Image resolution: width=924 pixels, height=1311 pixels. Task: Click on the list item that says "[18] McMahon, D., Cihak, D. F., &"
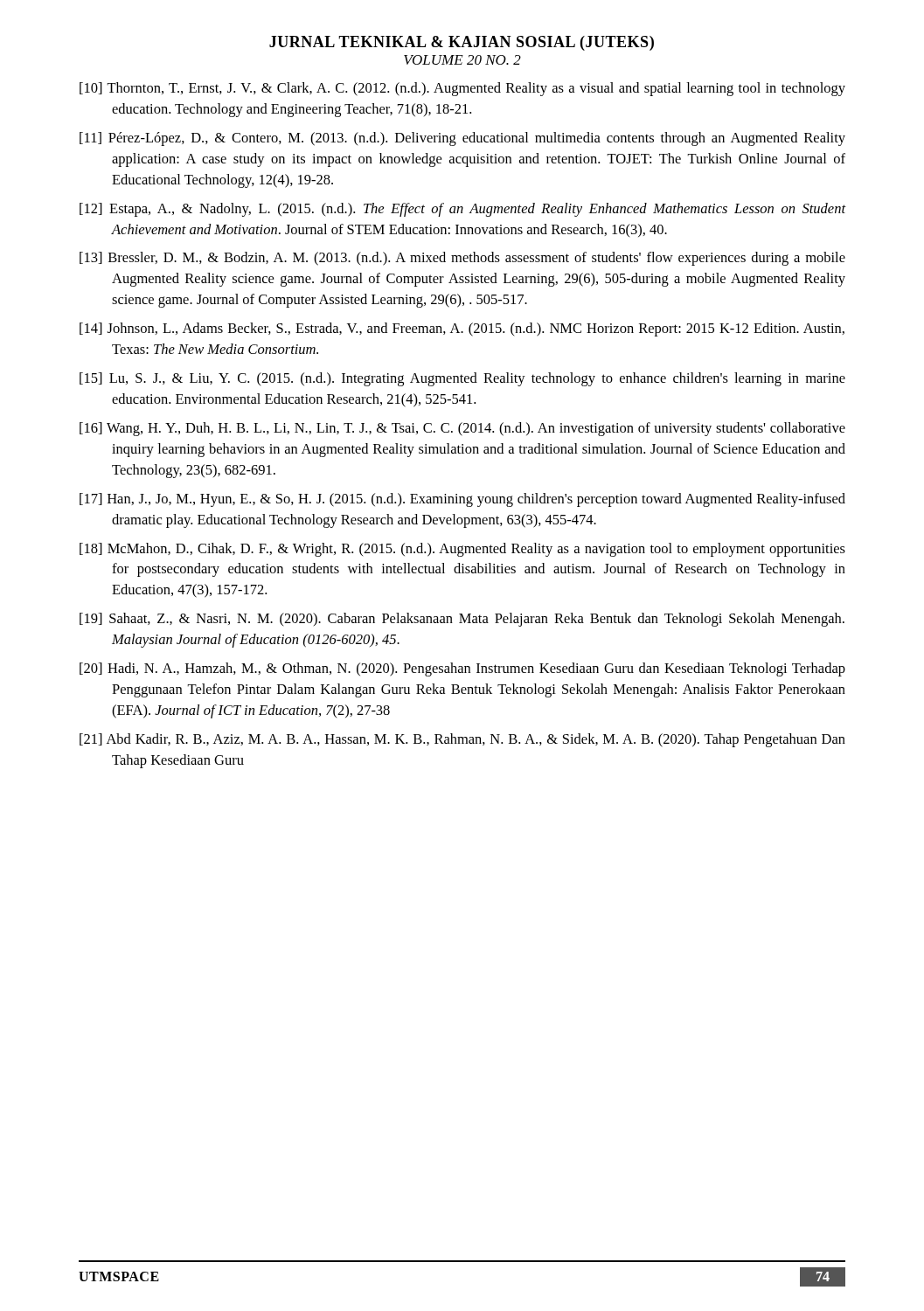click(462, 569)
